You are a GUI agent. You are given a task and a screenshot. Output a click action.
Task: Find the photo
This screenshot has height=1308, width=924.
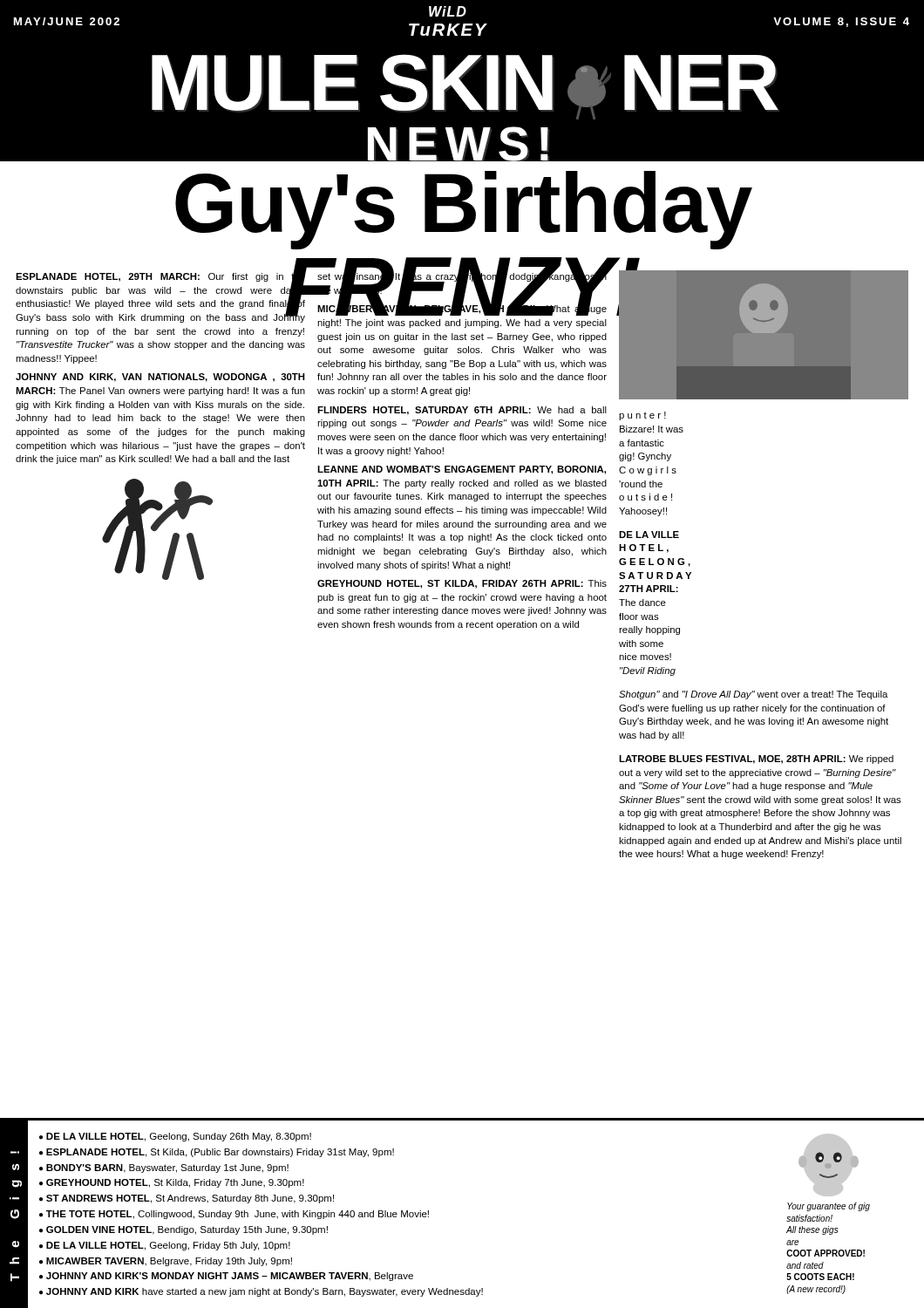point(764,335)
